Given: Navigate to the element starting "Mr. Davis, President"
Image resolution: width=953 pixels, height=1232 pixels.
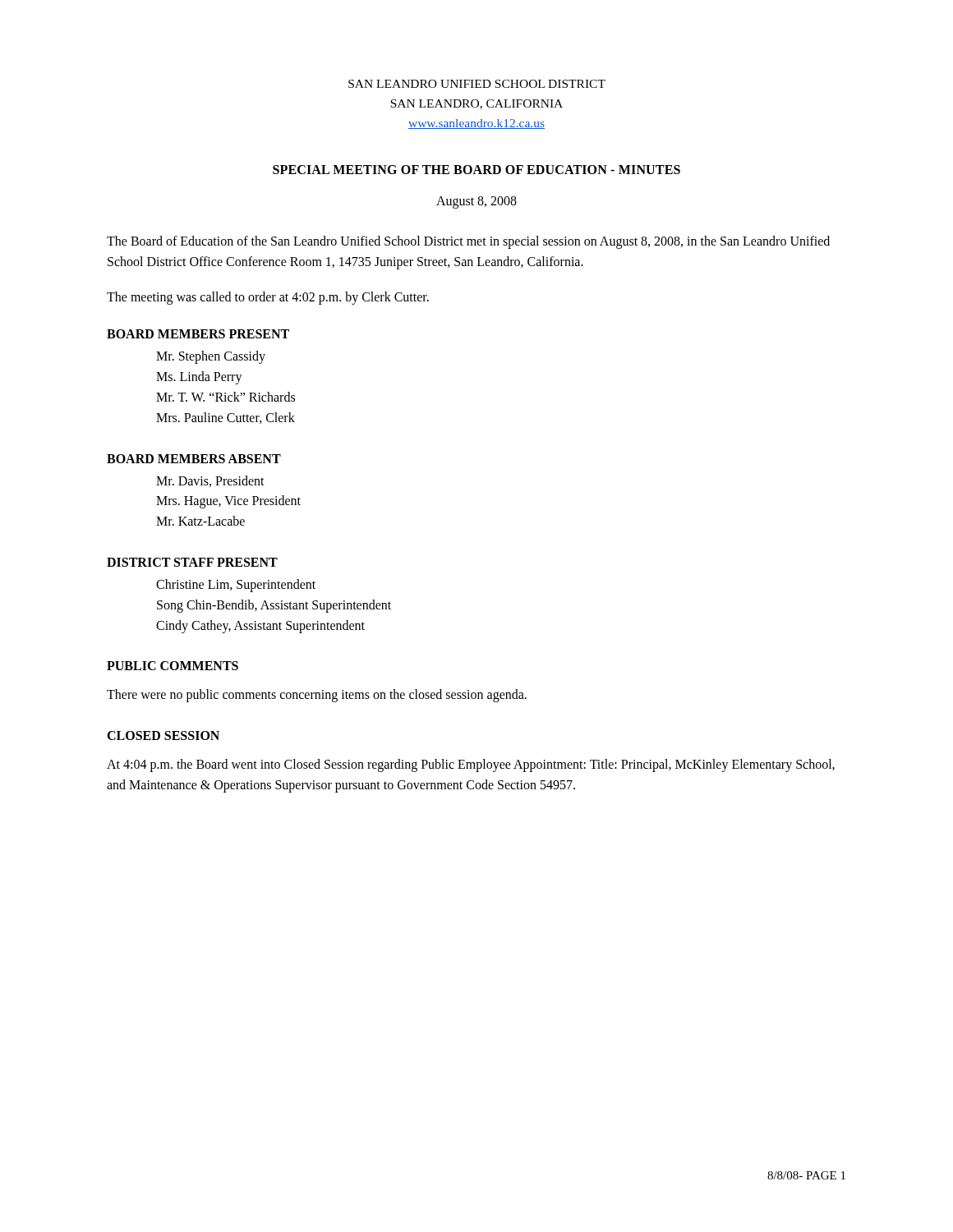Looking at the screenshot, I should click(210, 481).
